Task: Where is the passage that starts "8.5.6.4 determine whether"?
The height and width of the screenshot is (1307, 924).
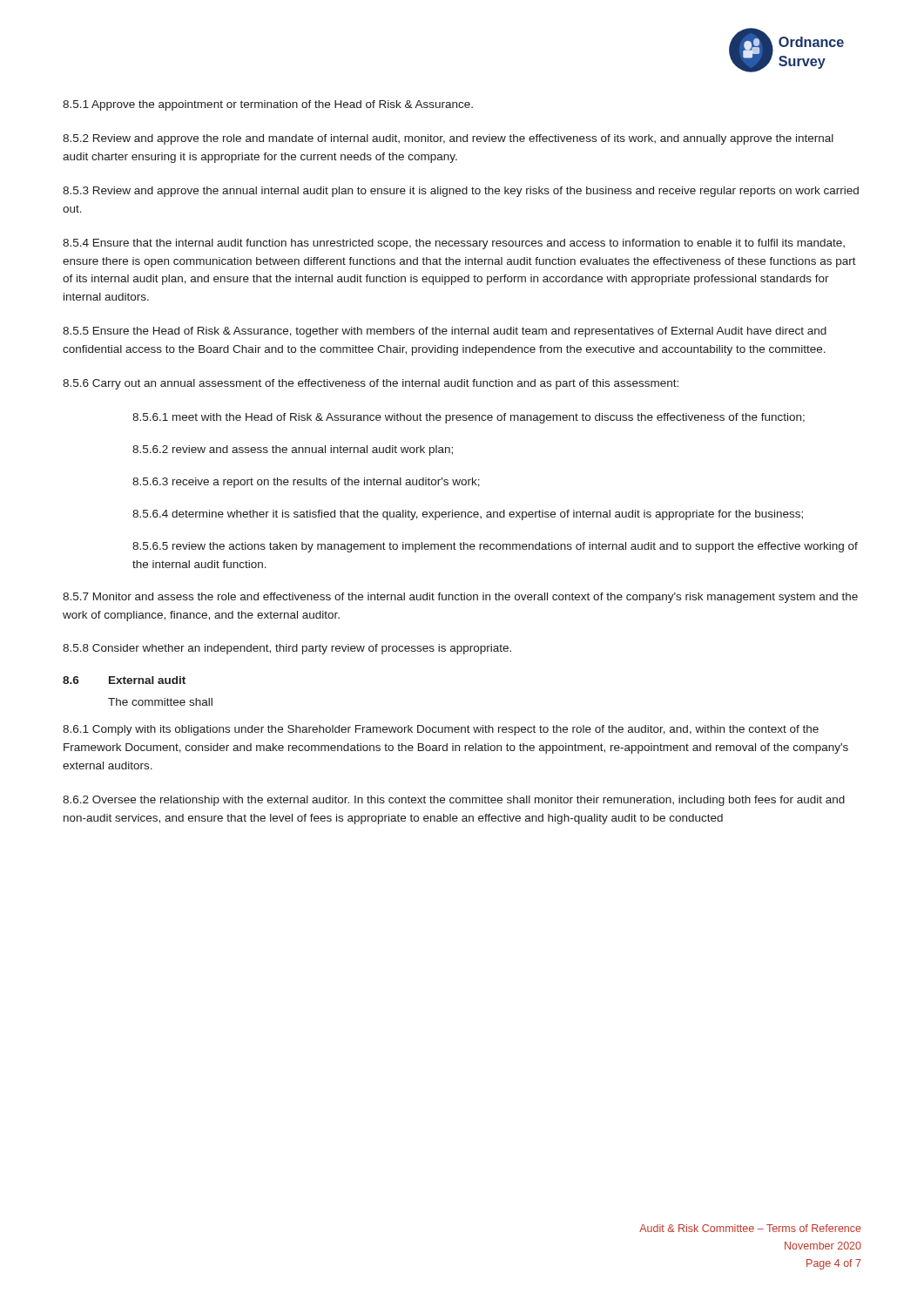Action: pyautogui.click(x=468, y=514)
